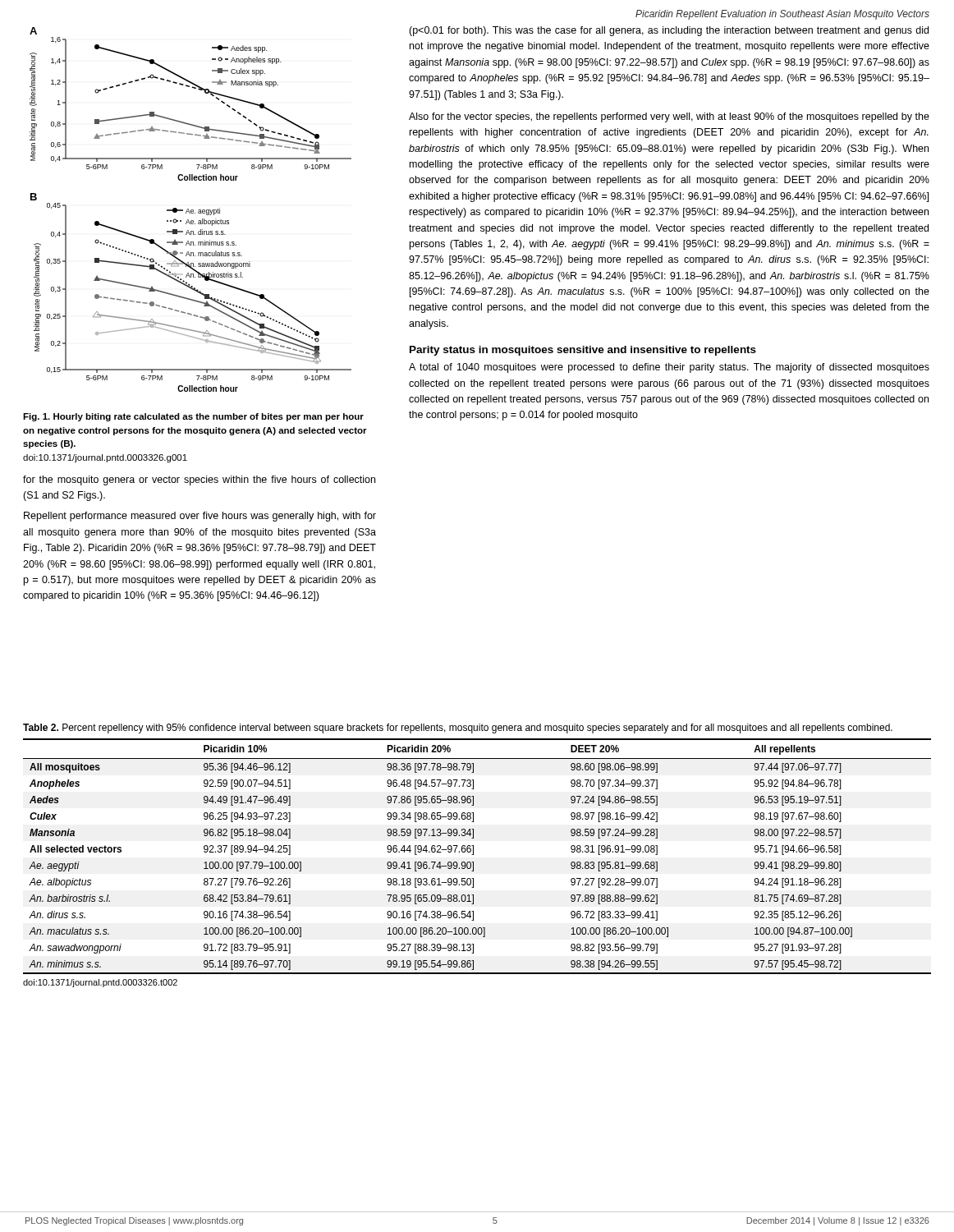Point to the element starting "Also for the vector species, the repellents performed"
954x1232 pixels.
pos(669,220)
